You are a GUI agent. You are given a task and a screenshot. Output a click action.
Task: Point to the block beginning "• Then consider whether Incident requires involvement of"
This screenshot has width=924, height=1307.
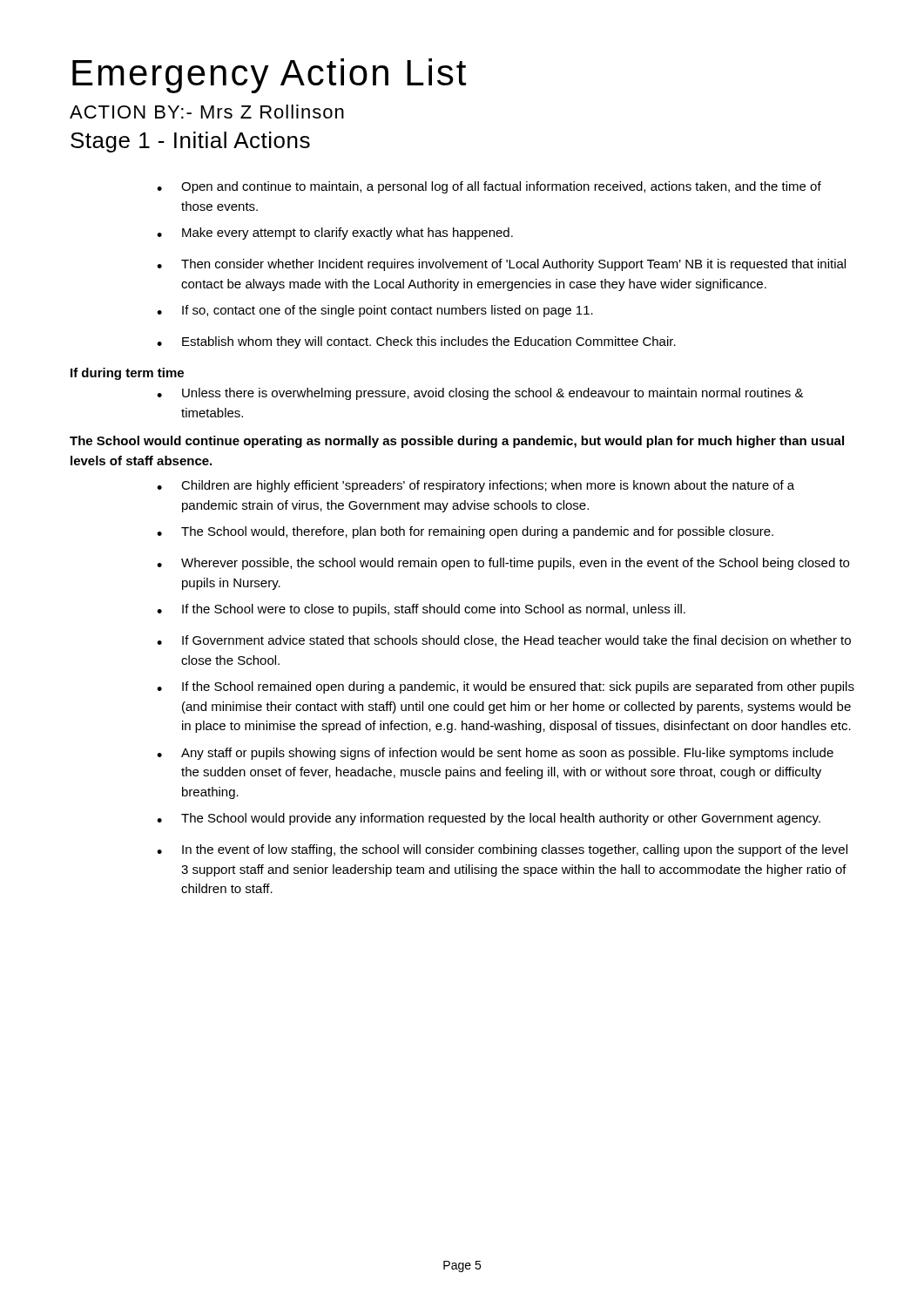pyautogui.click(x=506, y=274)
